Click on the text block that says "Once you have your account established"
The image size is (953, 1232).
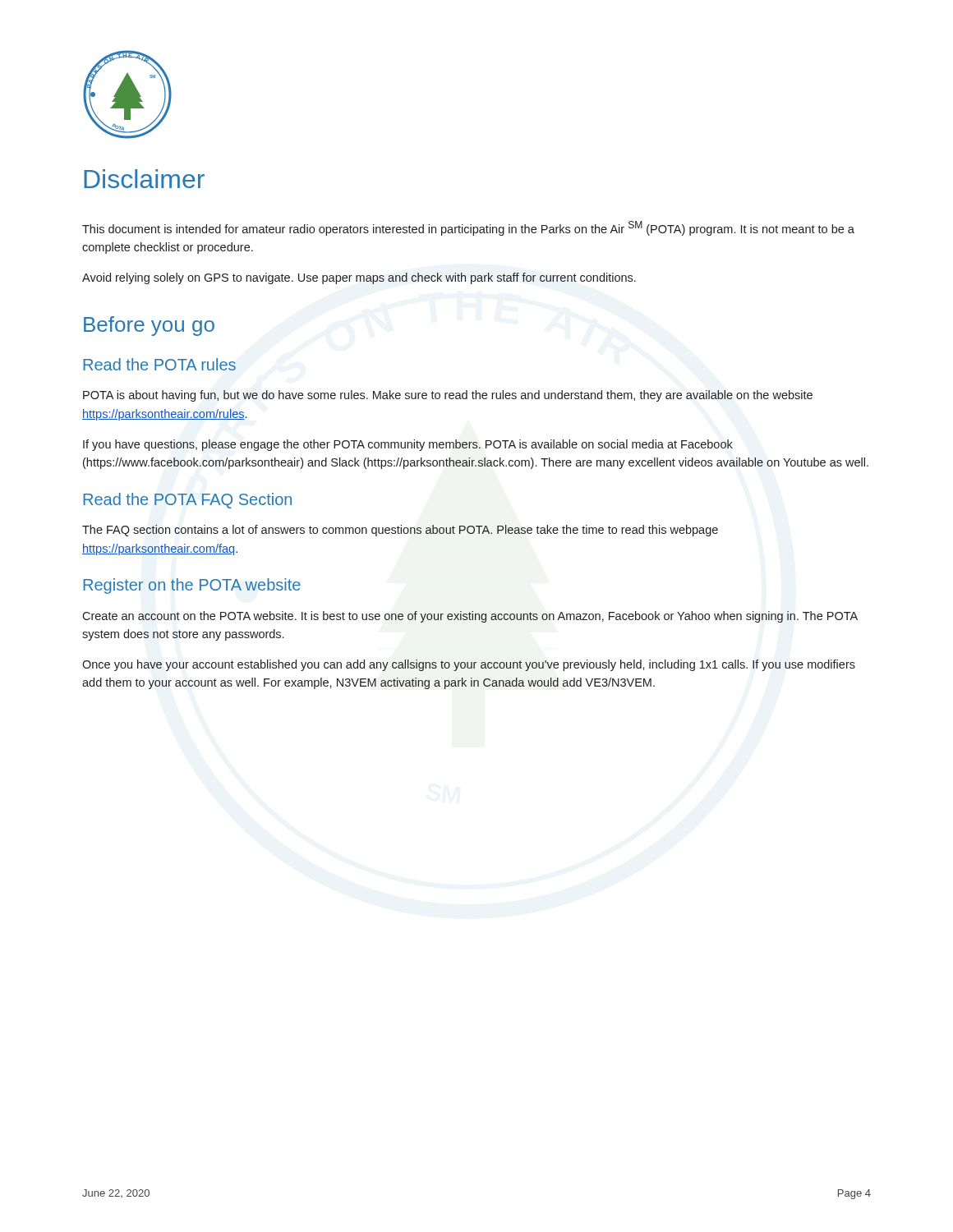tap(476, 674)
